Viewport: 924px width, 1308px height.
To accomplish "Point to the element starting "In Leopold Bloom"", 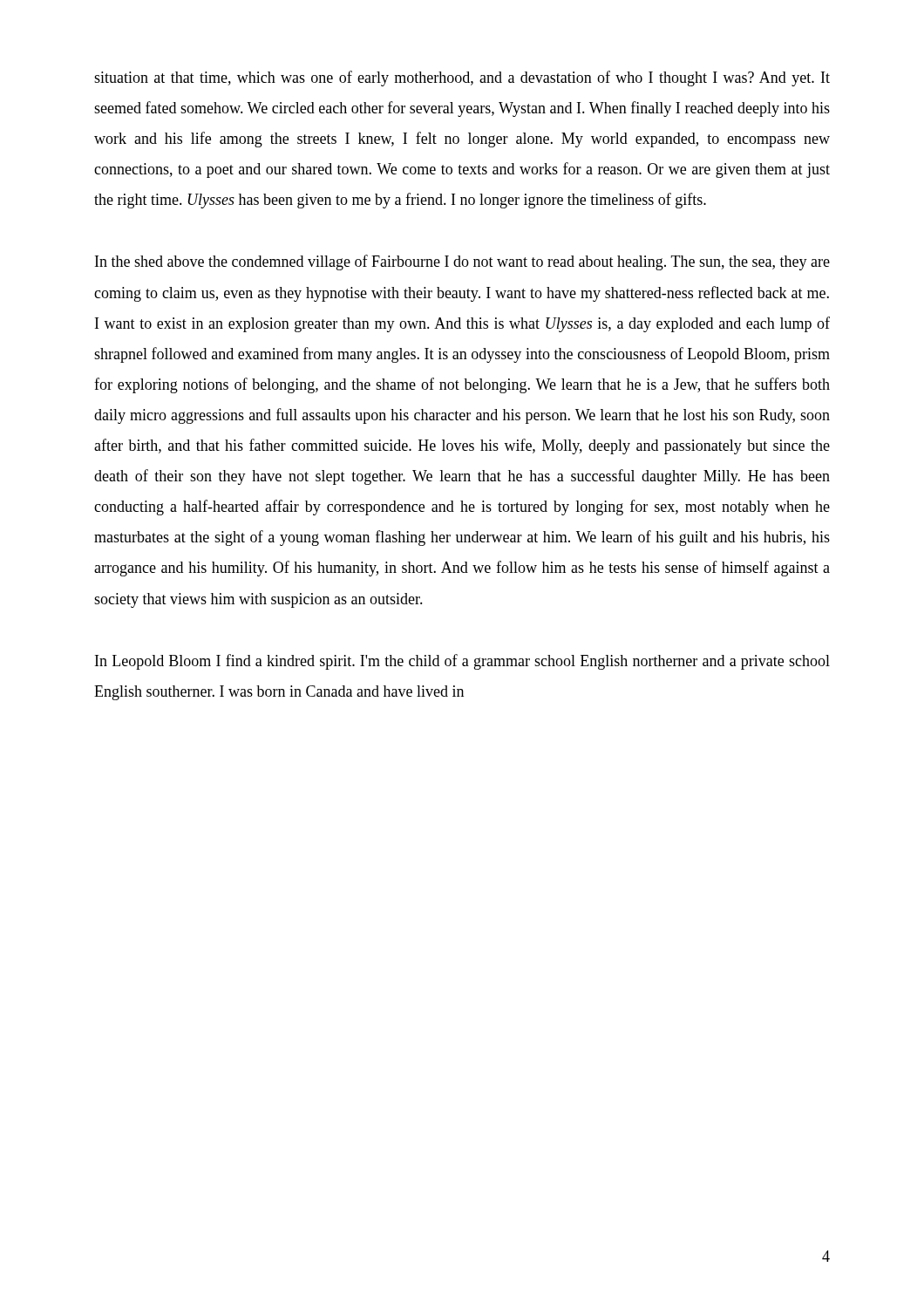I will [462, 676].
